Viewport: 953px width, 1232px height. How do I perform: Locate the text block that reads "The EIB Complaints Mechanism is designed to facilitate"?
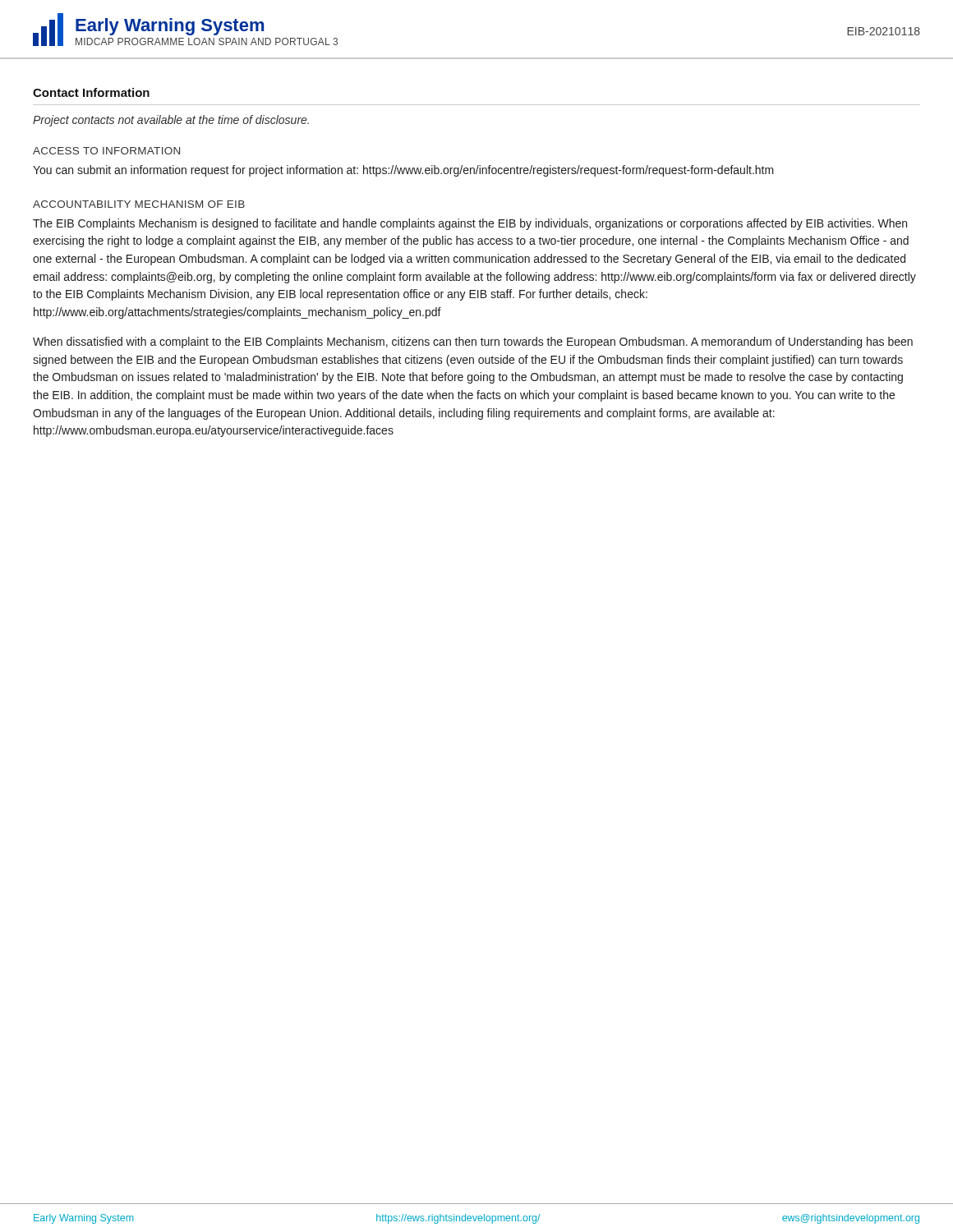474,268
